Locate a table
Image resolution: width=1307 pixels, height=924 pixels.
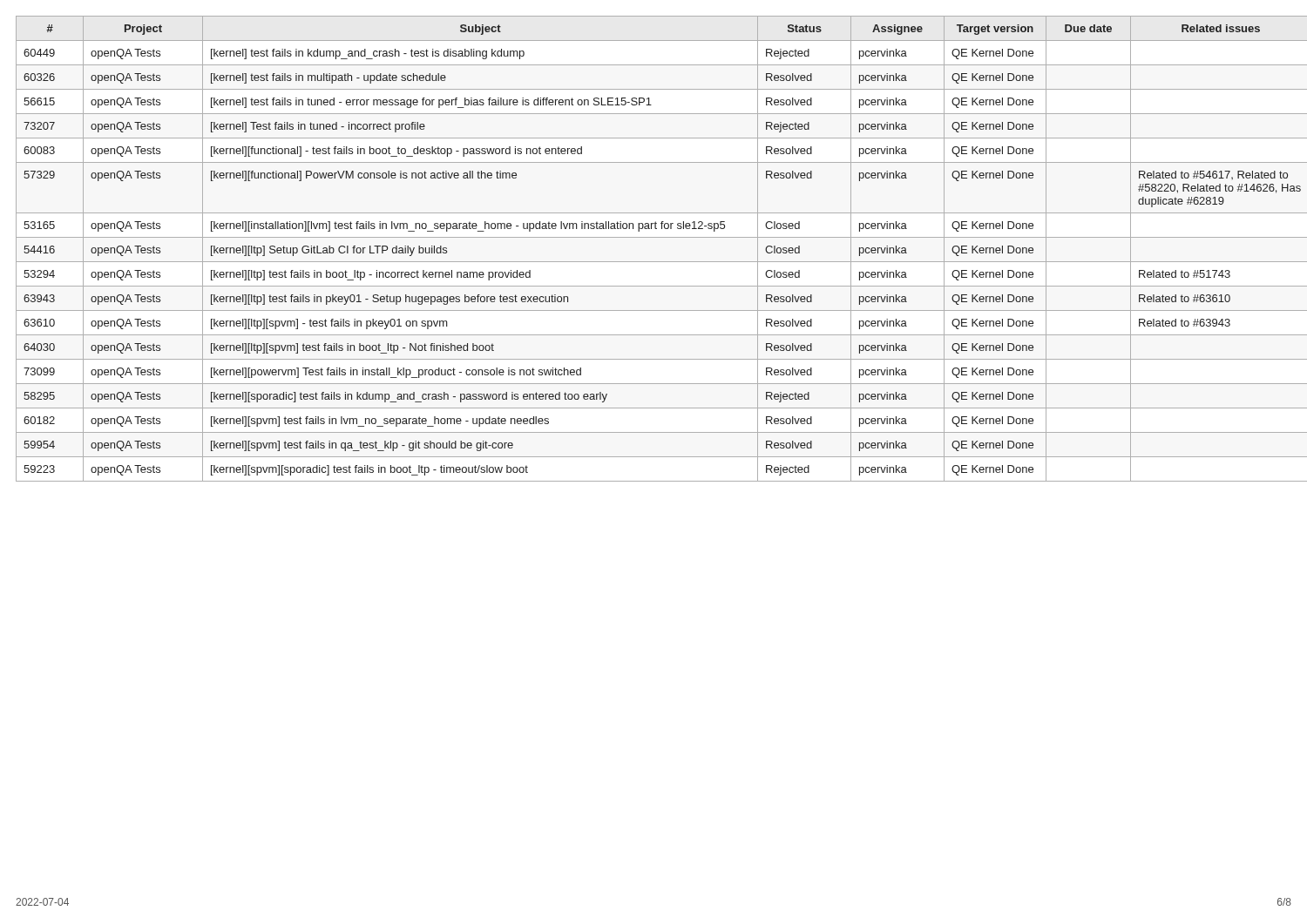654,452
